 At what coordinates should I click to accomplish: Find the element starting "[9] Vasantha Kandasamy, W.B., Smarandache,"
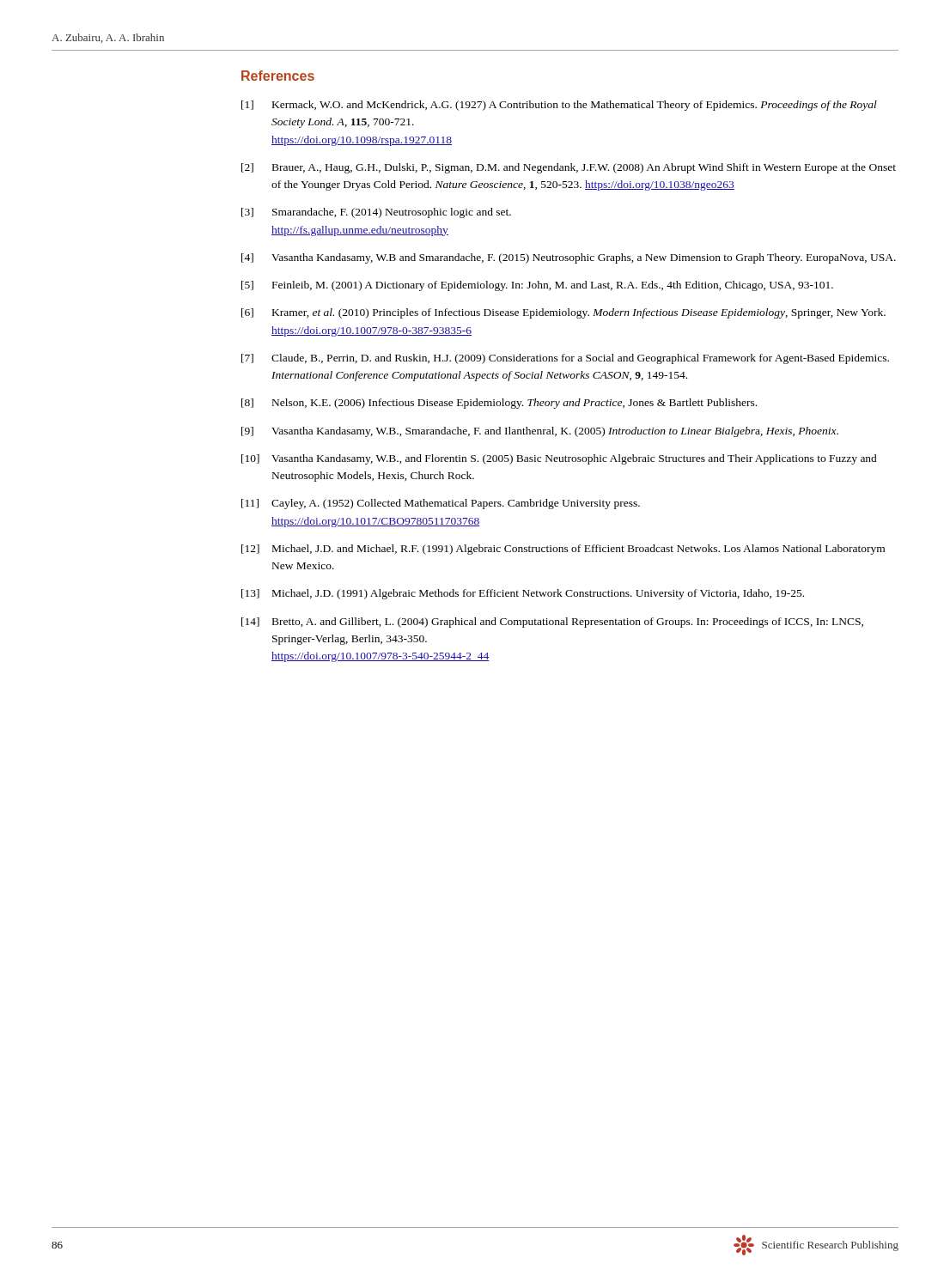click(570, 431)
